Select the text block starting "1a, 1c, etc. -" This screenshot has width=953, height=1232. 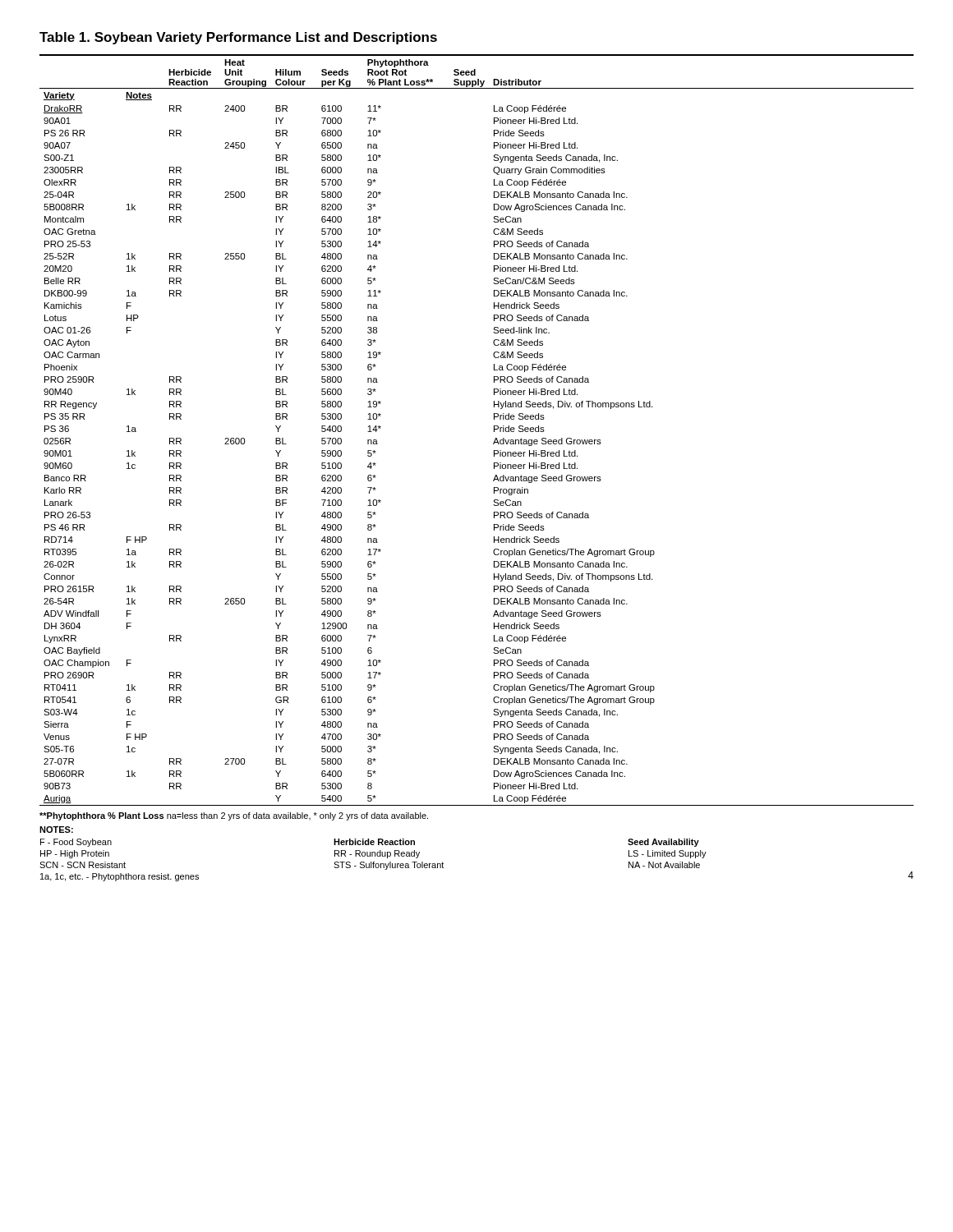tap(119, 876)
